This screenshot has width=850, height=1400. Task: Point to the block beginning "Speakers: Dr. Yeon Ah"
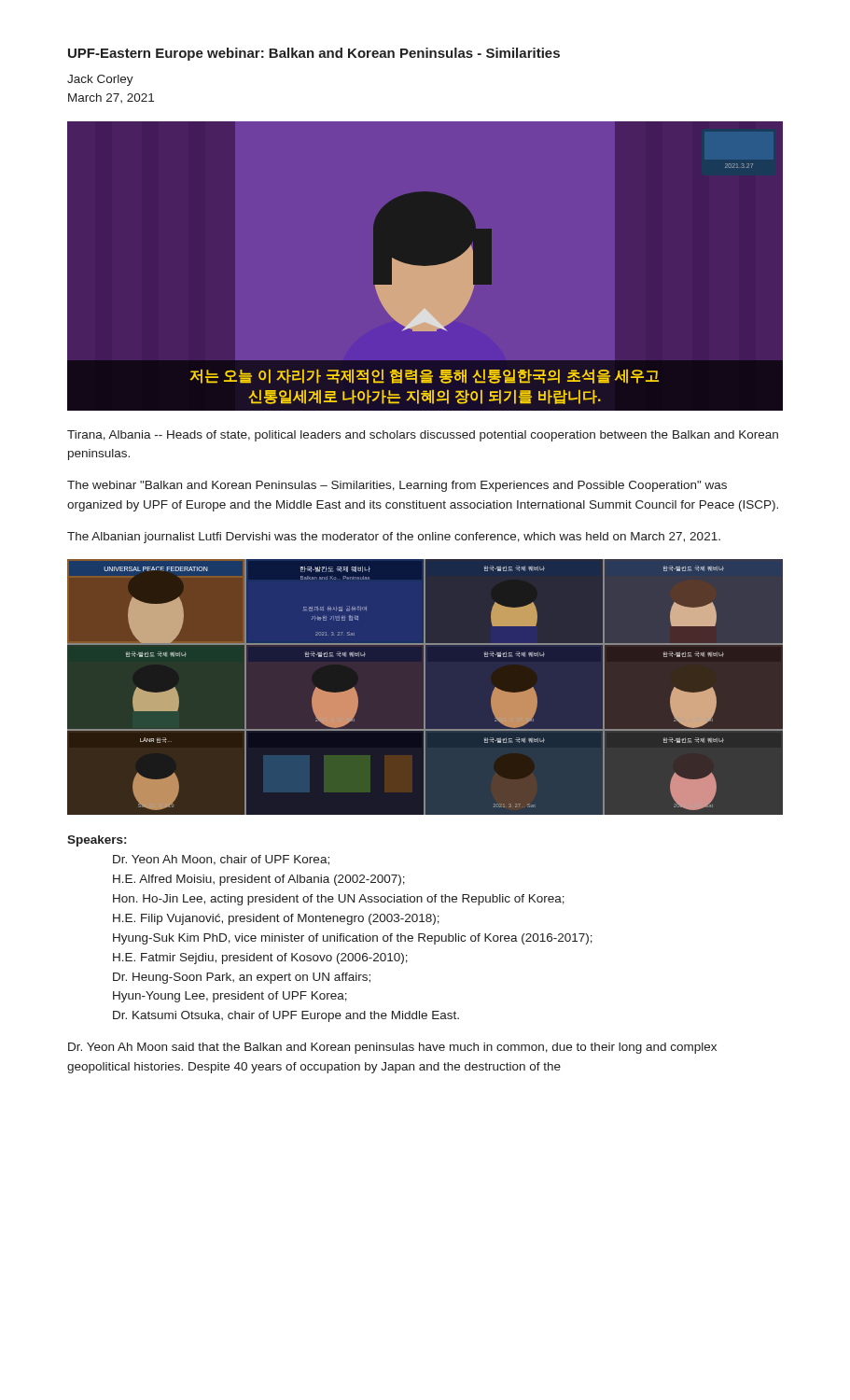425,929
